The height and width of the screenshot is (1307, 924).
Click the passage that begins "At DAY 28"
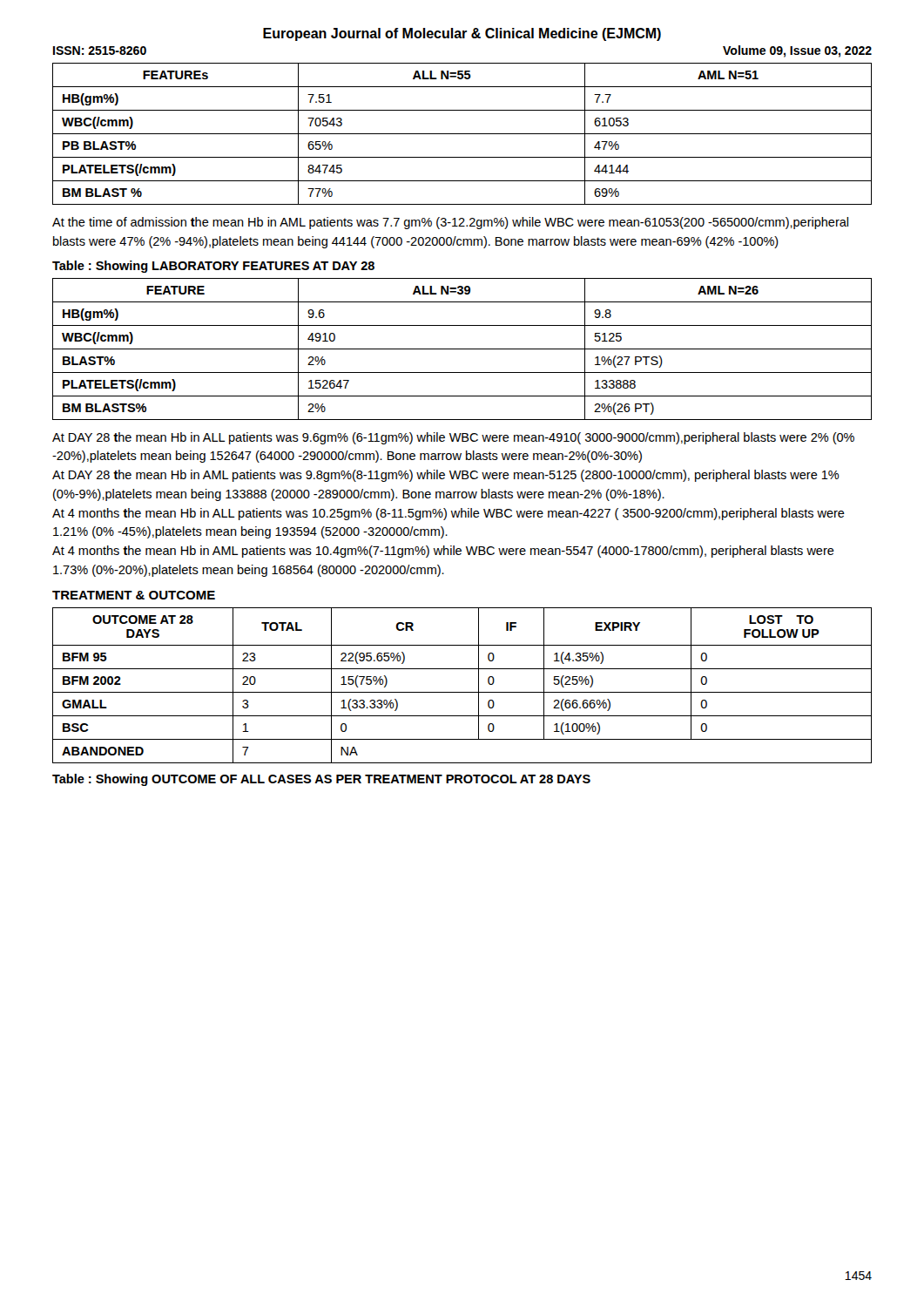(453, 503)
